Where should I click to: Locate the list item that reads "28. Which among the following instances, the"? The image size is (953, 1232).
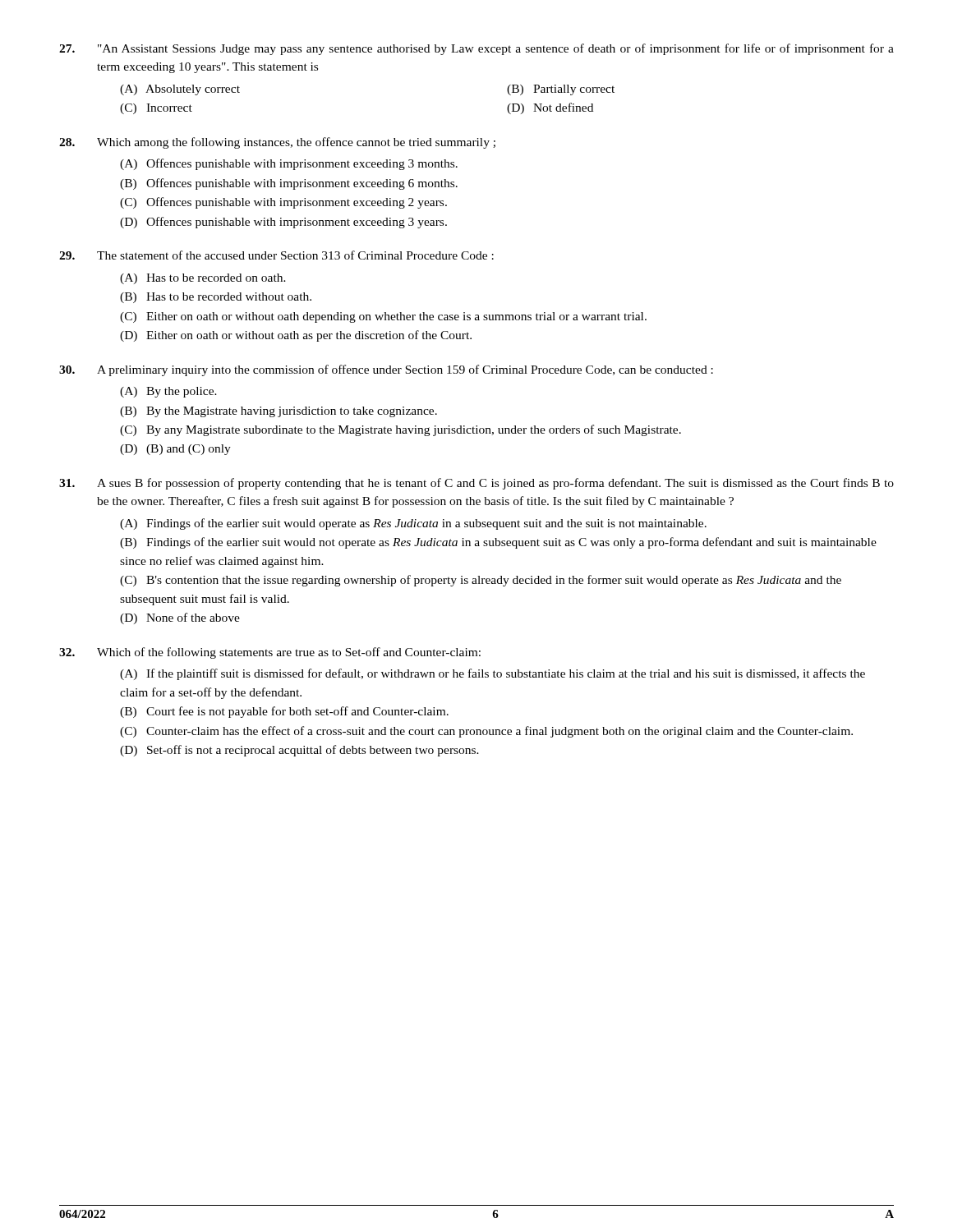(x=277, y=143)
